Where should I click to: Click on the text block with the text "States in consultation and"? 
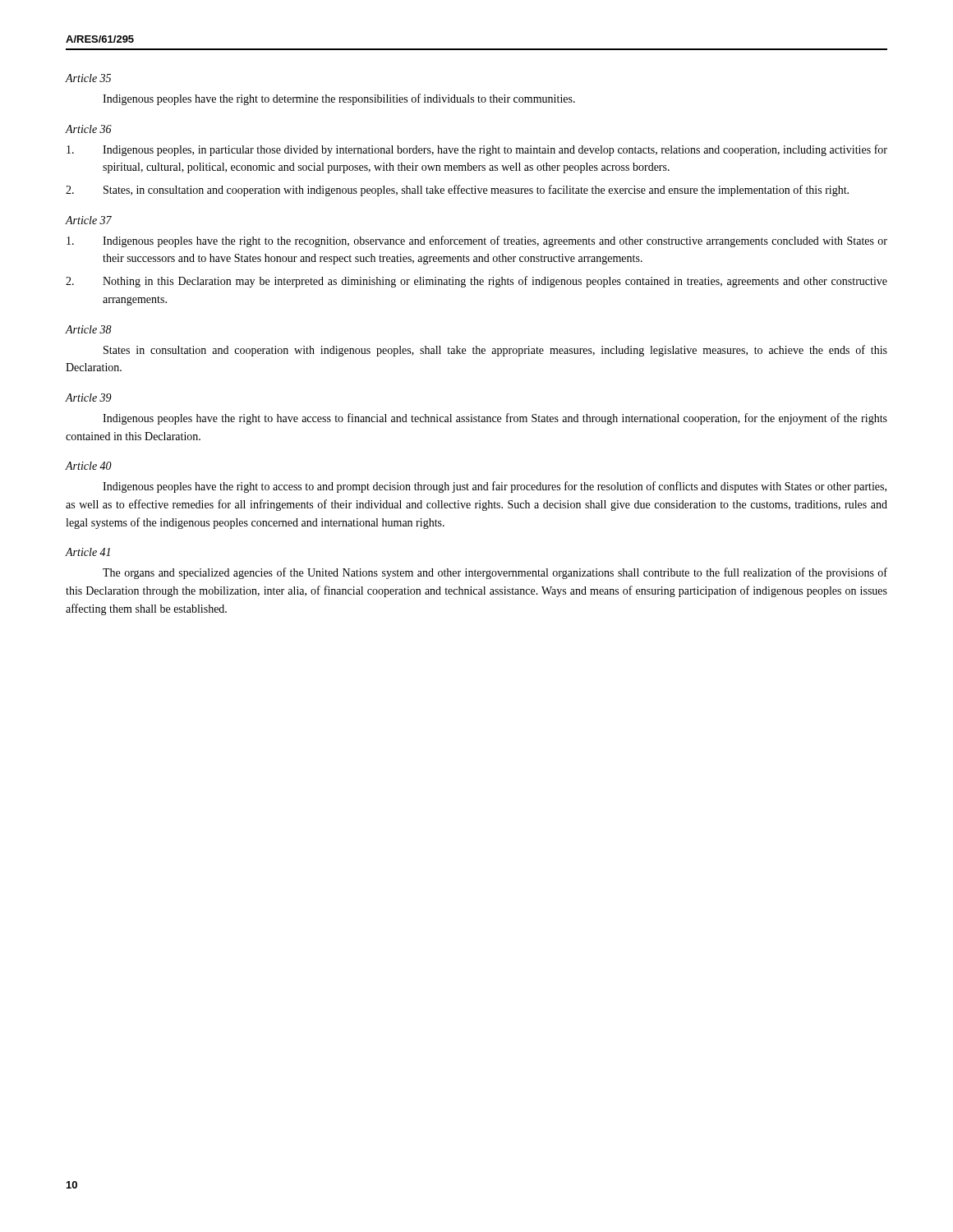[476, 359]
